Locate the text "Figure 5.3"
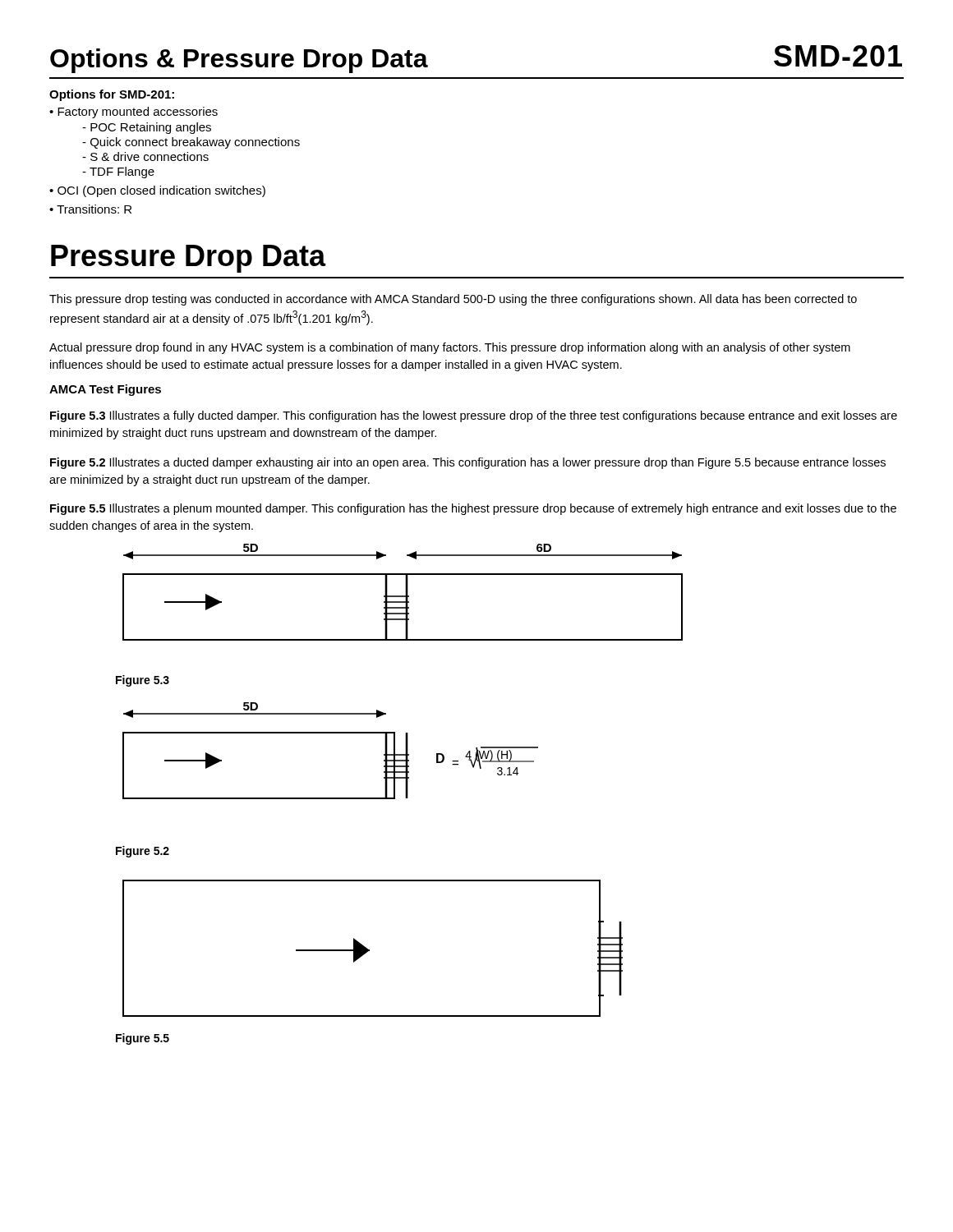The width and height of the screenshot is (953, 1232). pyautogui.click(x=143, y=681)
